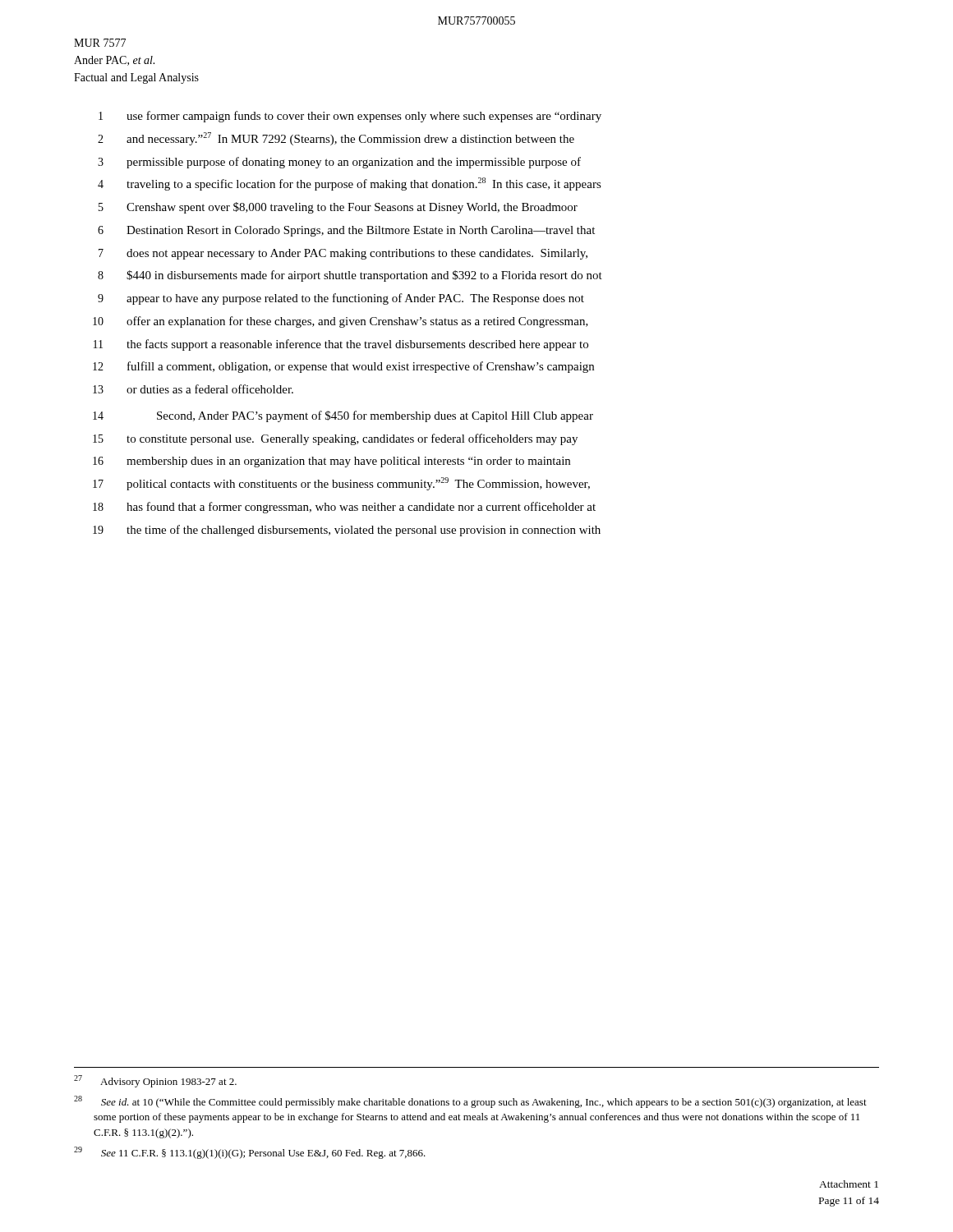Locate the region starting "27 Advisory Opinion 1983-27 at 2."
This screenshot has height=1232, width=953.
(155, 1081)
